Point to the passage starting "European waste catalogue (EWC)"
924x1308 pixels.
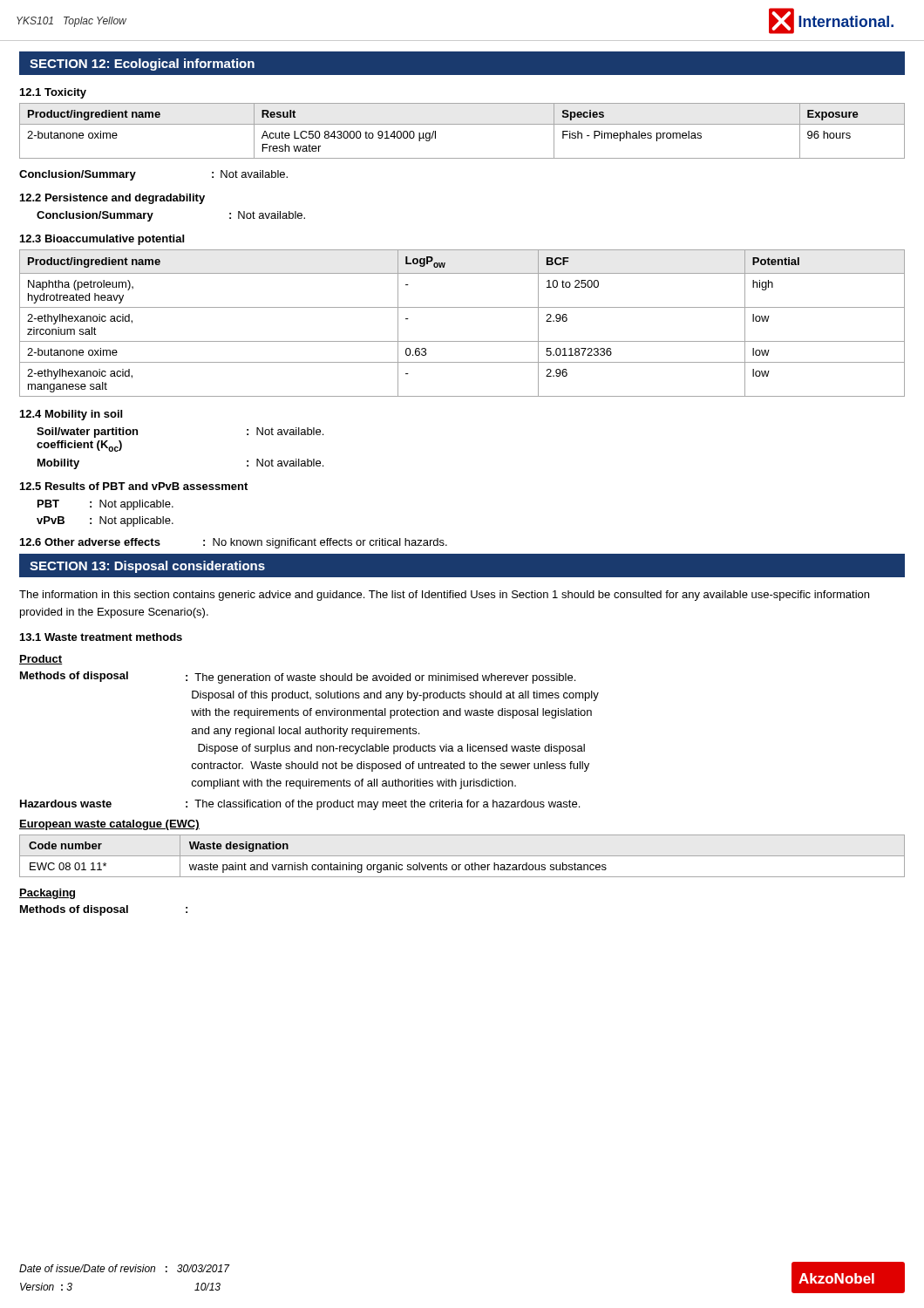coord(109,824)
